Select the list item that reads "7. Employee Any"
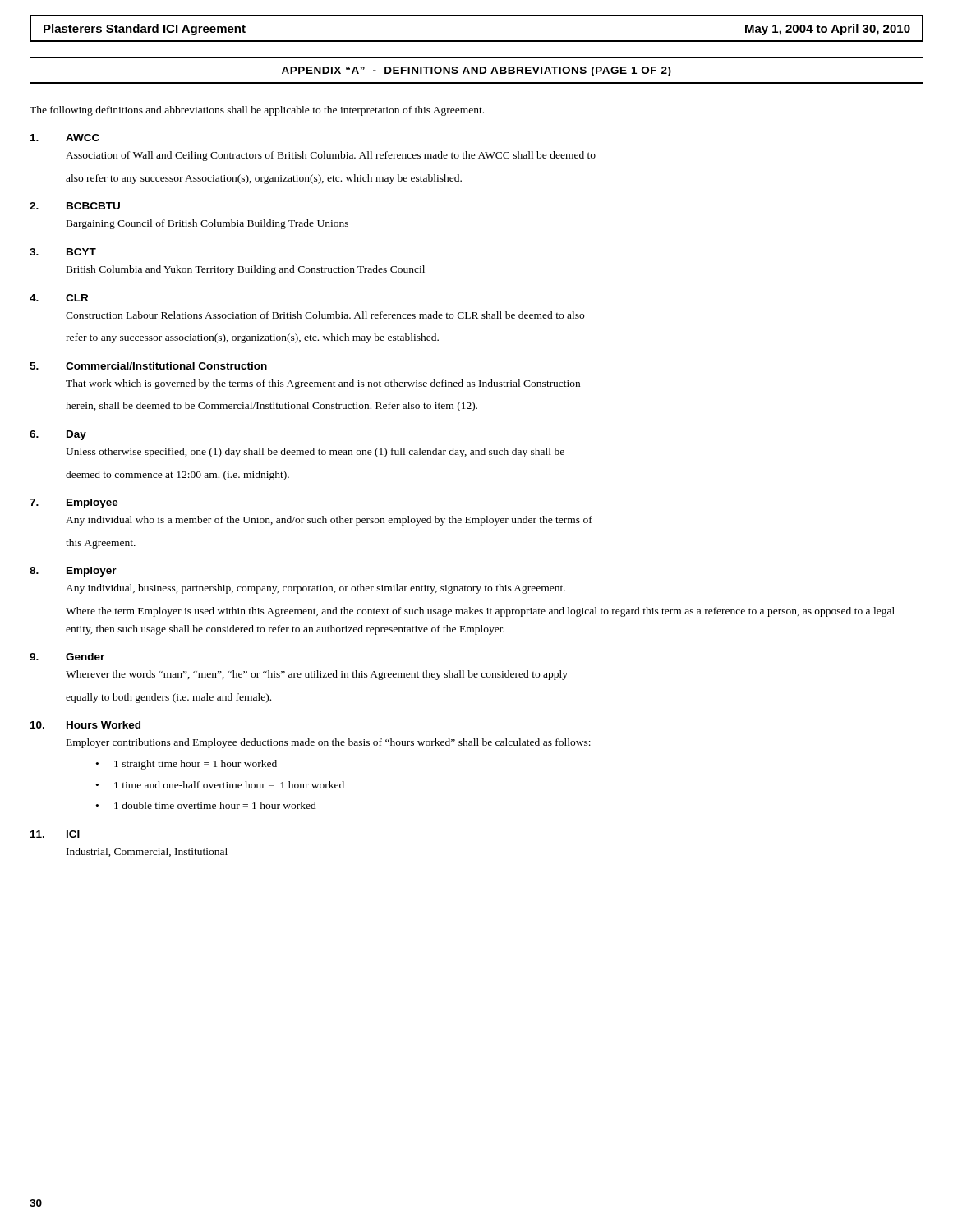953x1232 pixels. [x=476, y=524]
